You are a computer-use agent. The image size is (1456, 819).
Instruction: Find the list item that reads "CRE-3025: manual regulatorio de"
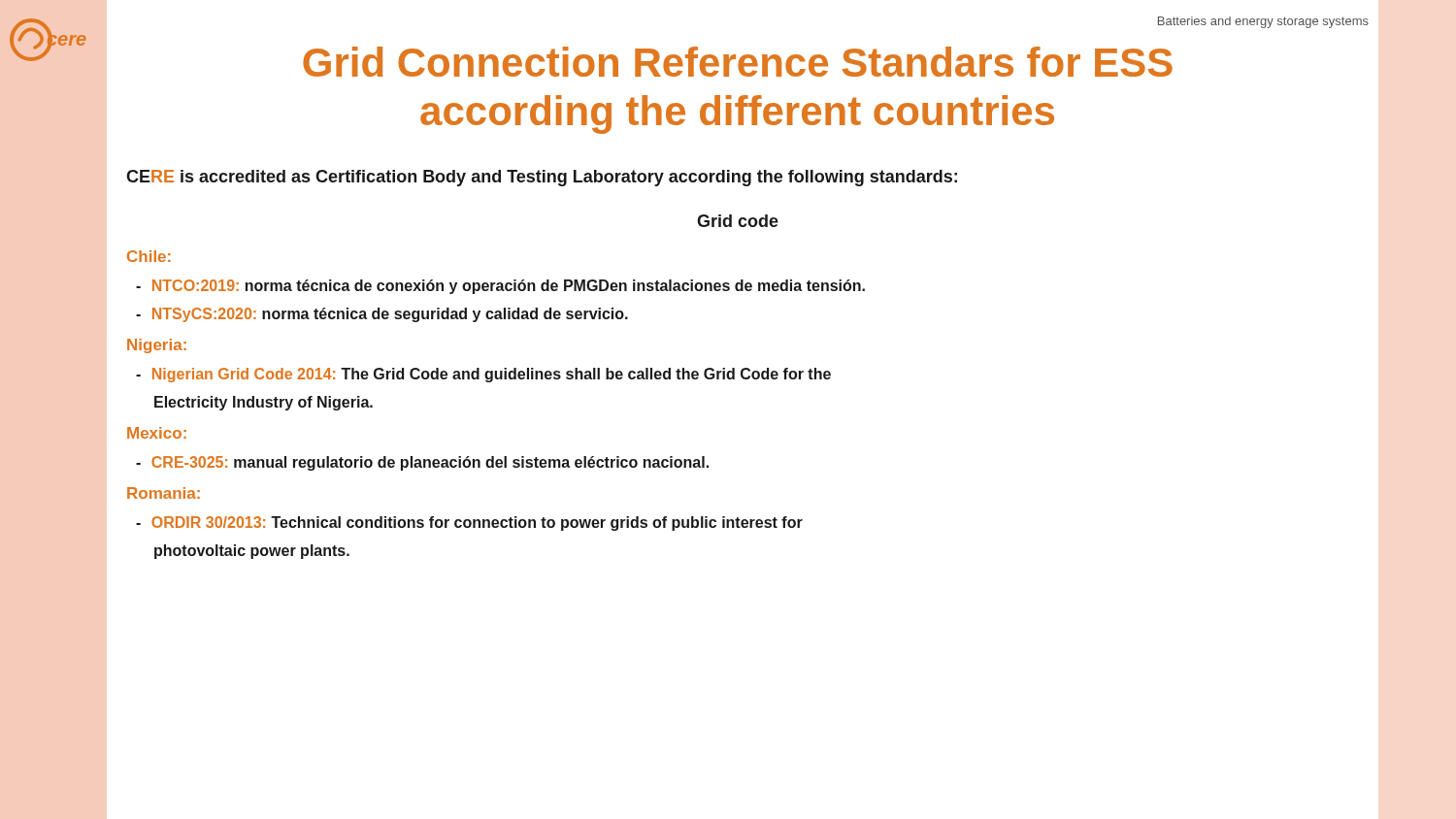(x=422, y=463)
